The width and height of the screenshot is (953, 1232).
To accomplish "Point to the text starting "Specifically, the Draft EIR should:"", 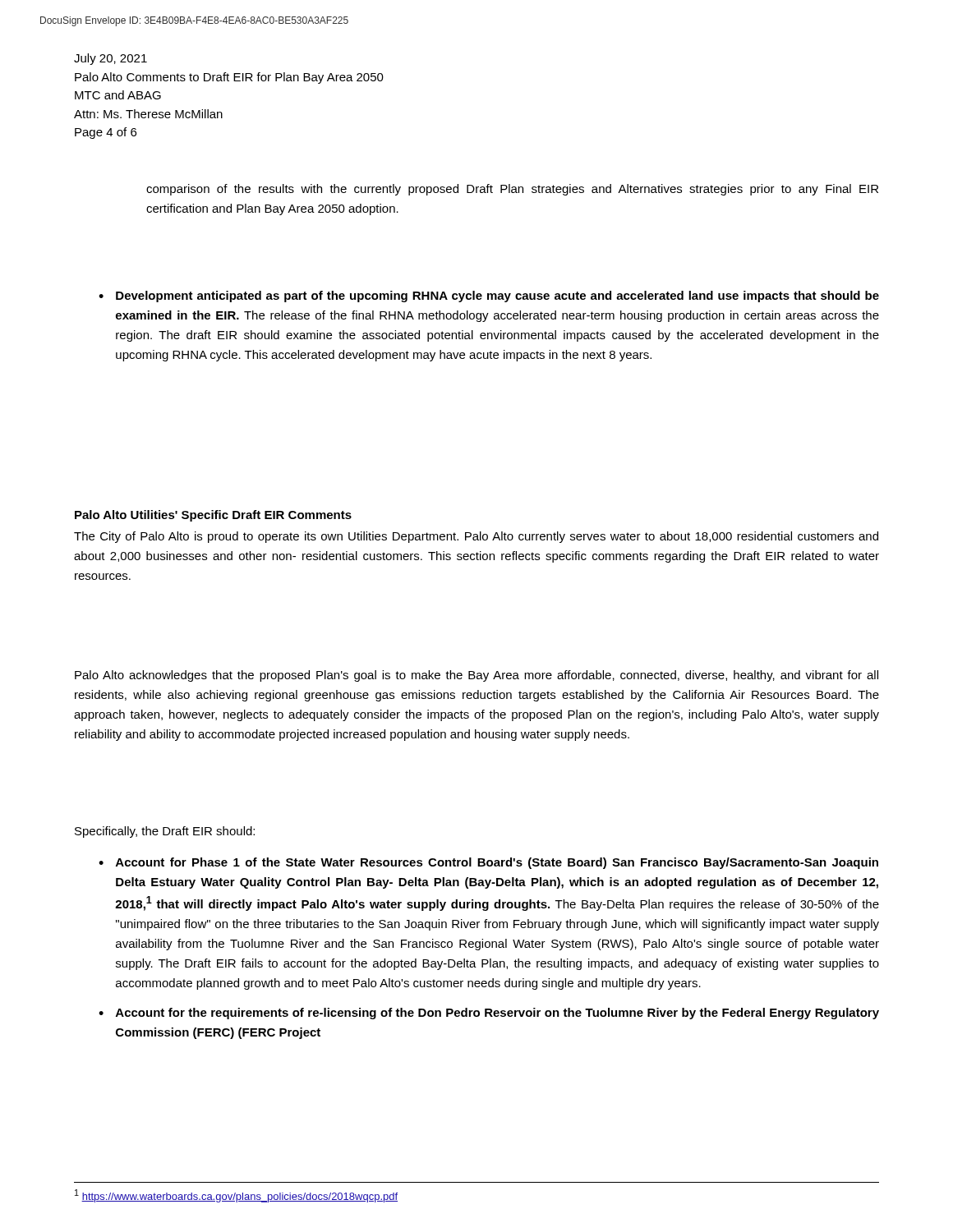I will (165, 831).
